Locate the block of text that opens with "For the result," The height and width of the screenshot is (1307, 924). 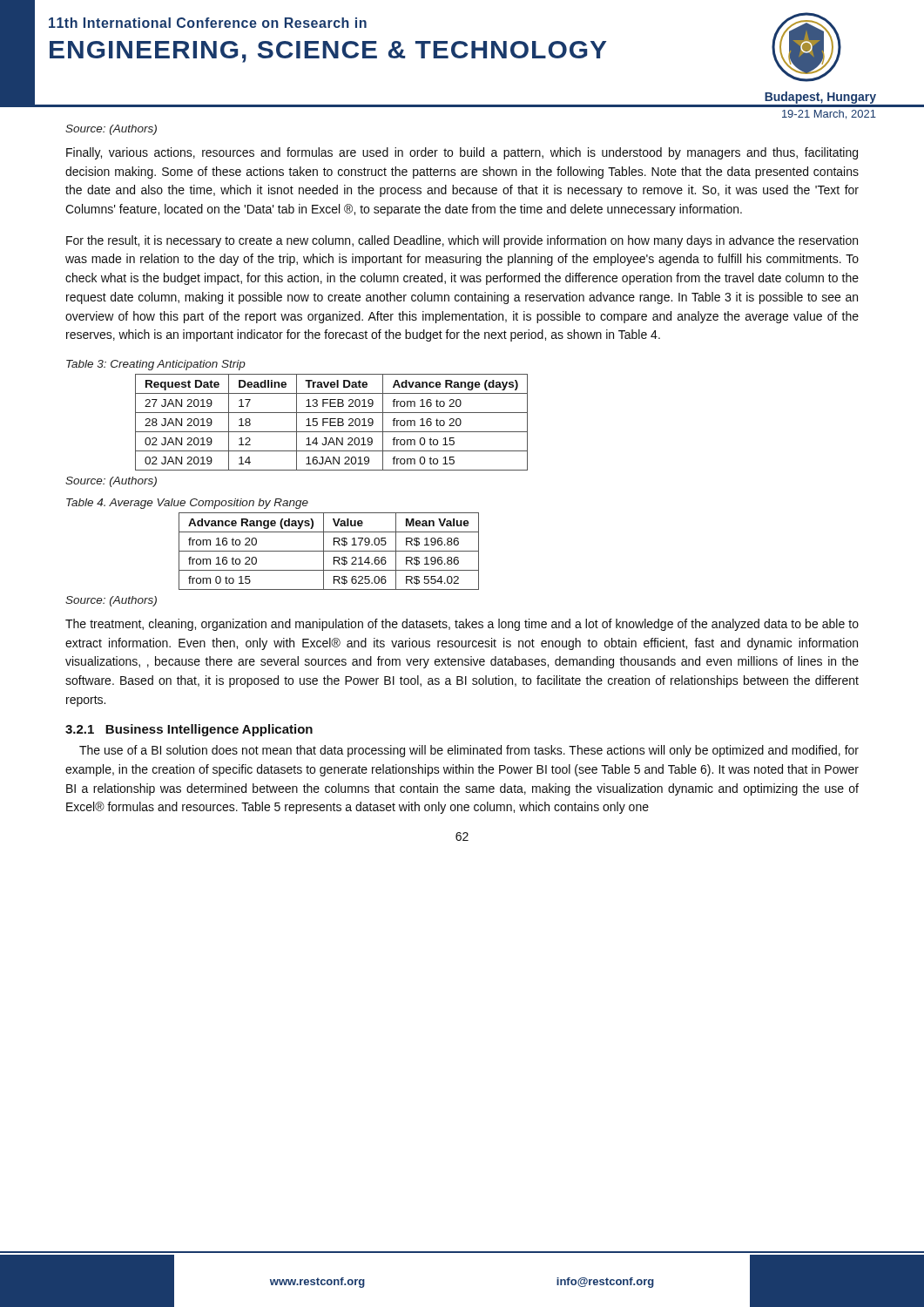point(462,288)
